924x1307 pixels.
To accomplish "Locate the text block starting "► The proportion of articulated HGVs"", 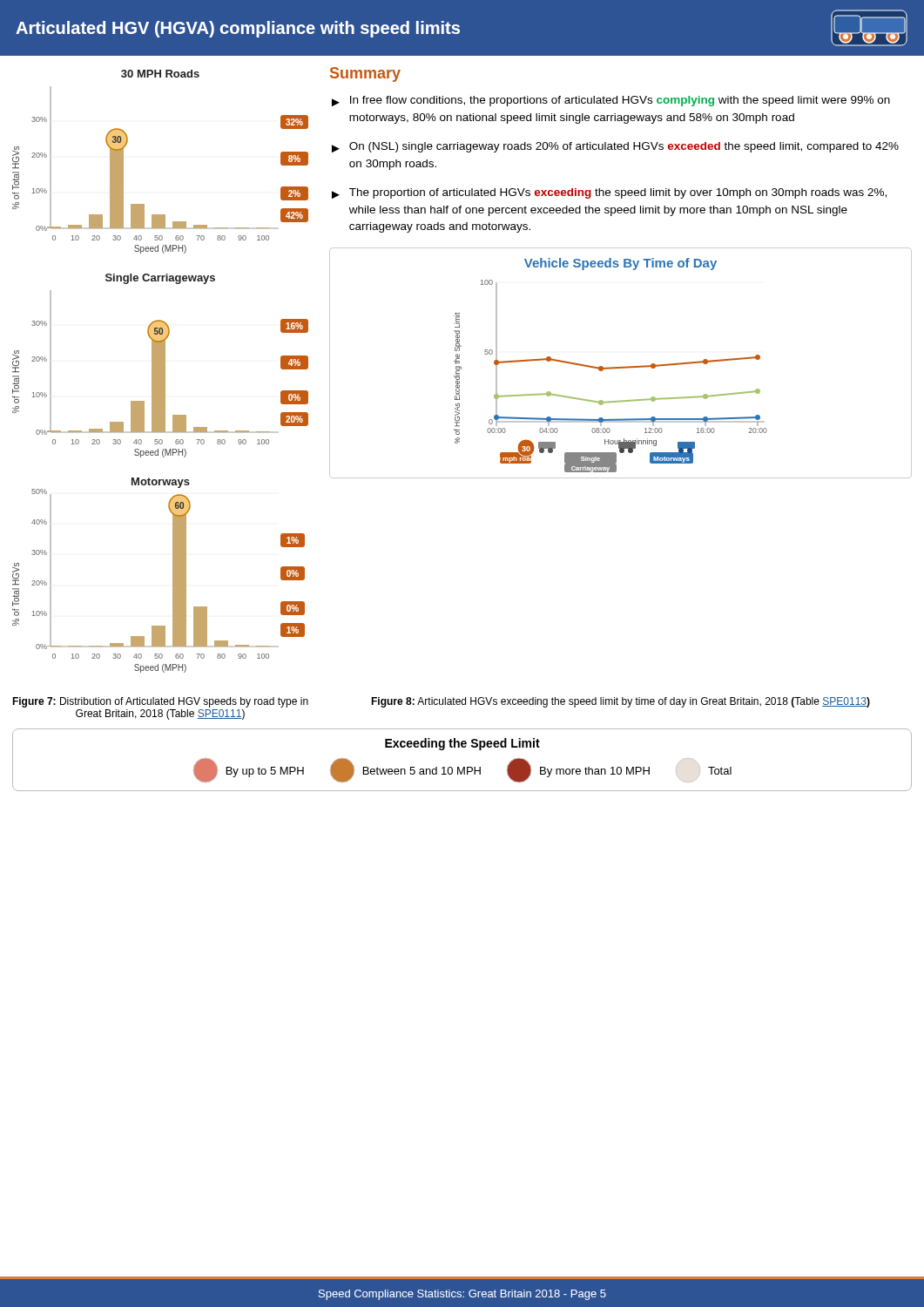I will pyautogui.click(x=621, y=210).
